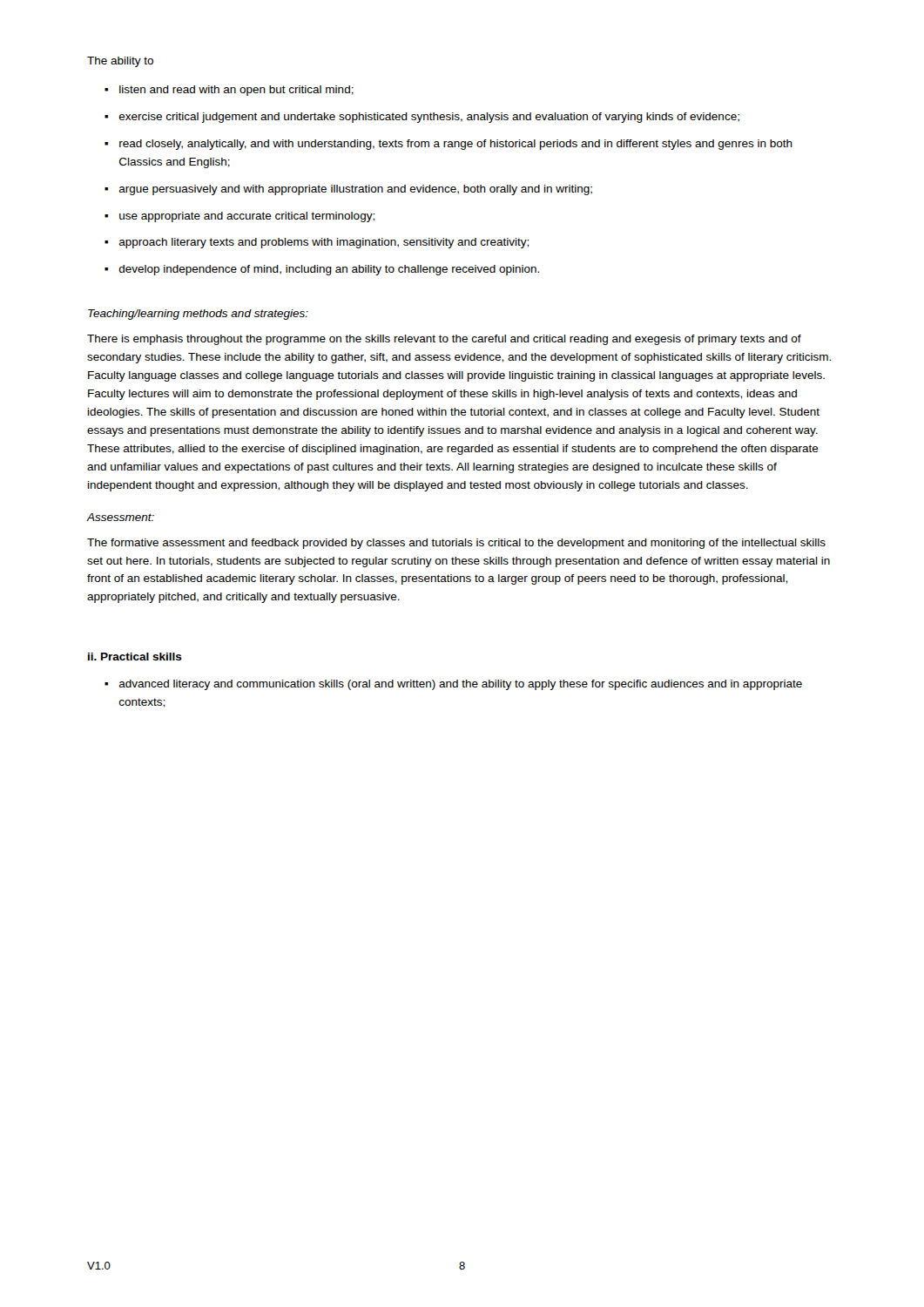Locate the section header that reads "Teaching/learning methods and strategies:"
The image size is (924, 1307).
[198, 314]
